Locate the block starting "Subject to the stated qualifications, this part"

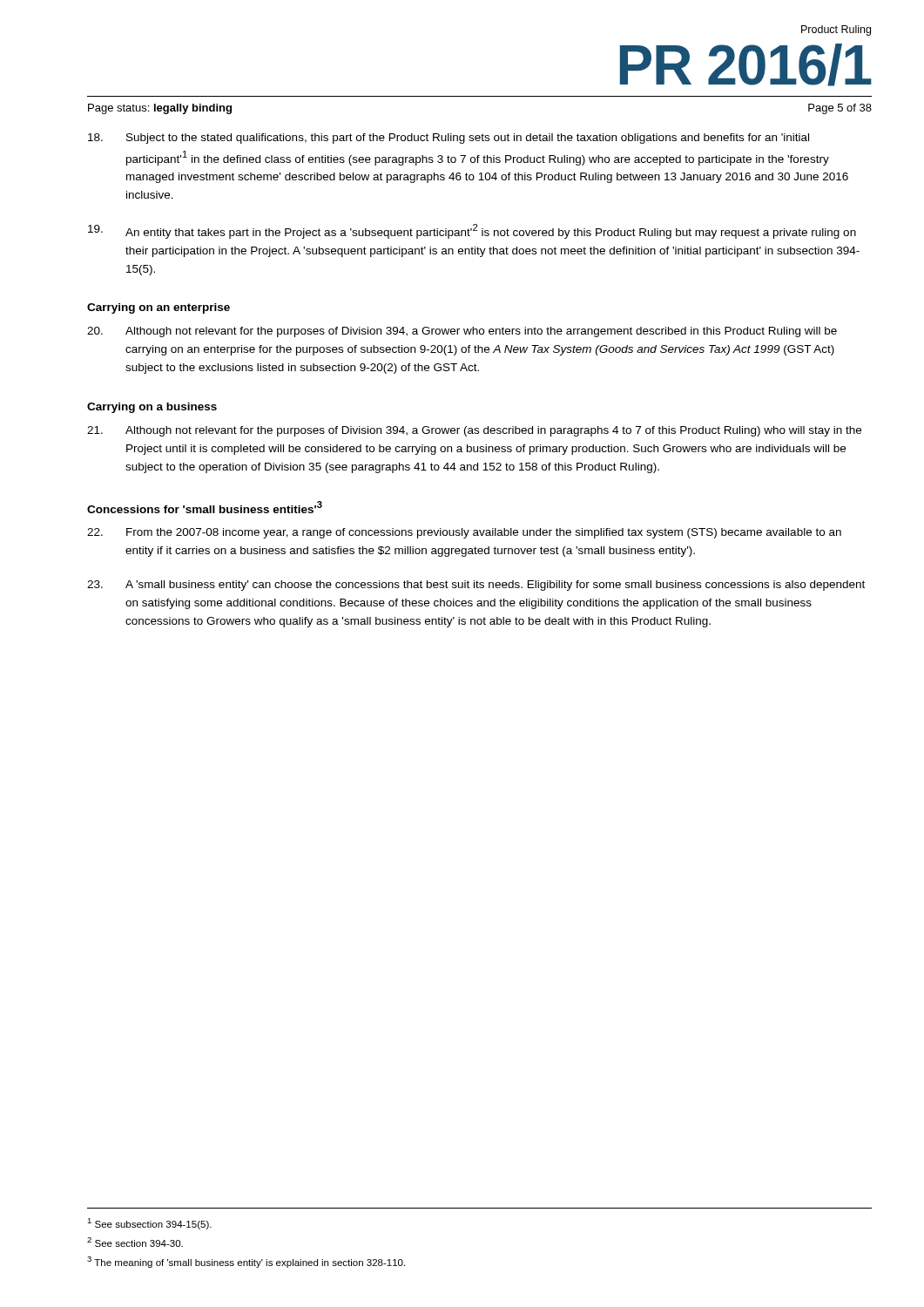(x=478, y=167)
